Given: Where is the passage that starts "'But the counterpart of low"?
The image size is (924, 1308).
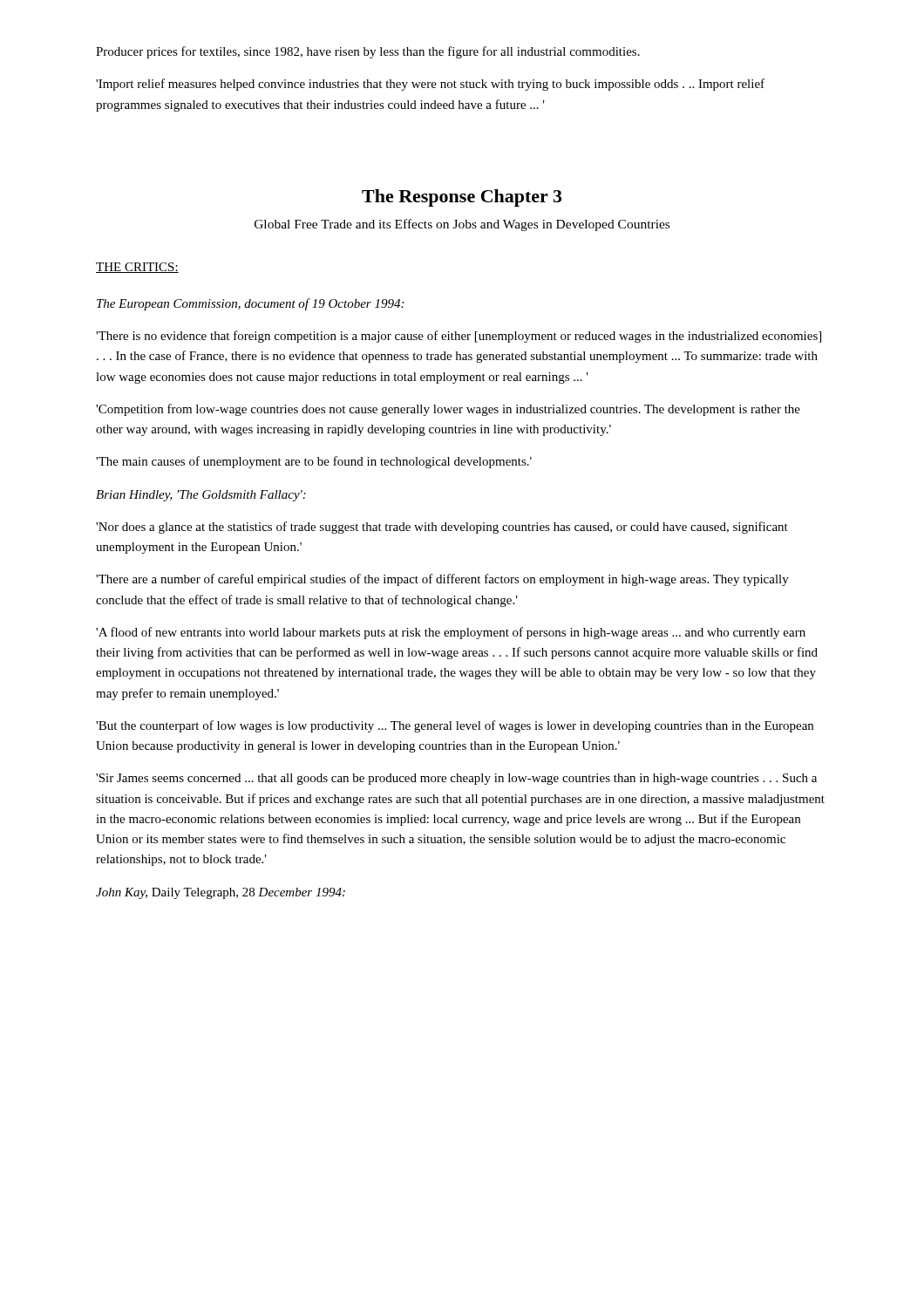Looking at the screenshot, I should click(455, 735).
